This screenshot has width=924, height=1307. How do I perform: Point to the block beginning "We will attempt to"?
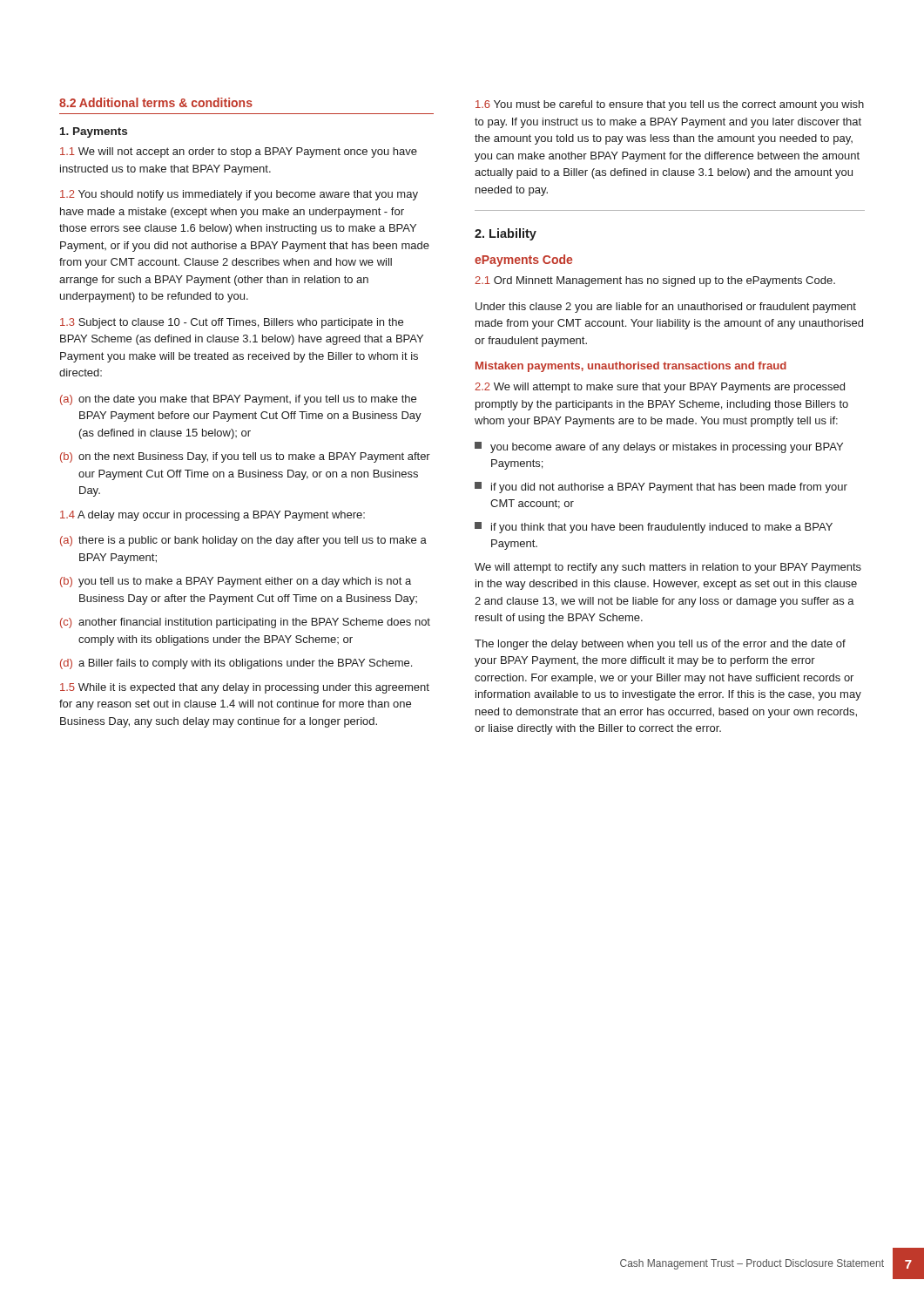pyautogui.click(x=668, y=592)
